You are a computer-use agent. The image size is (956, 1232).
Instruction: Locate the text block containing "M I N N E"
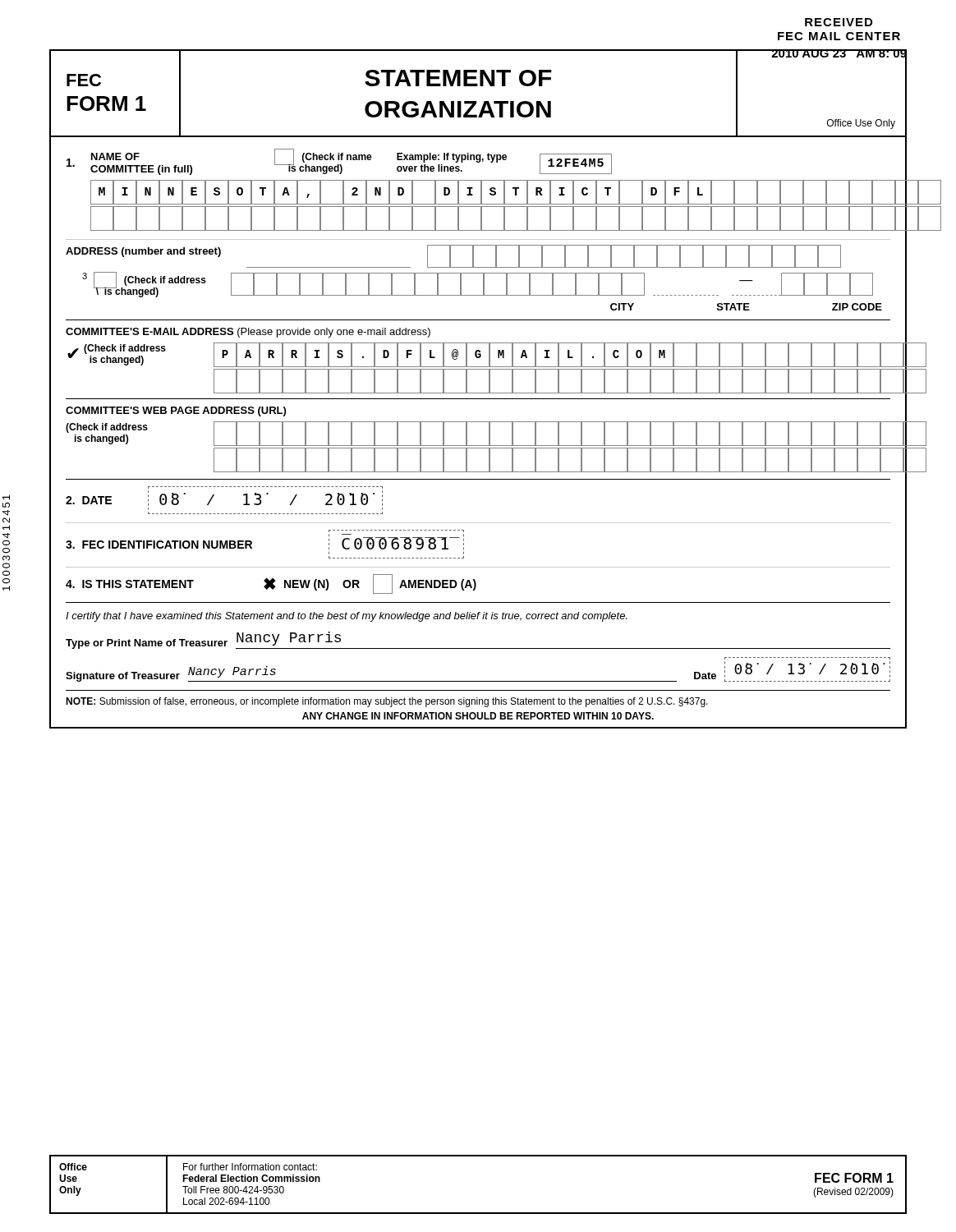tap(490, 205)
